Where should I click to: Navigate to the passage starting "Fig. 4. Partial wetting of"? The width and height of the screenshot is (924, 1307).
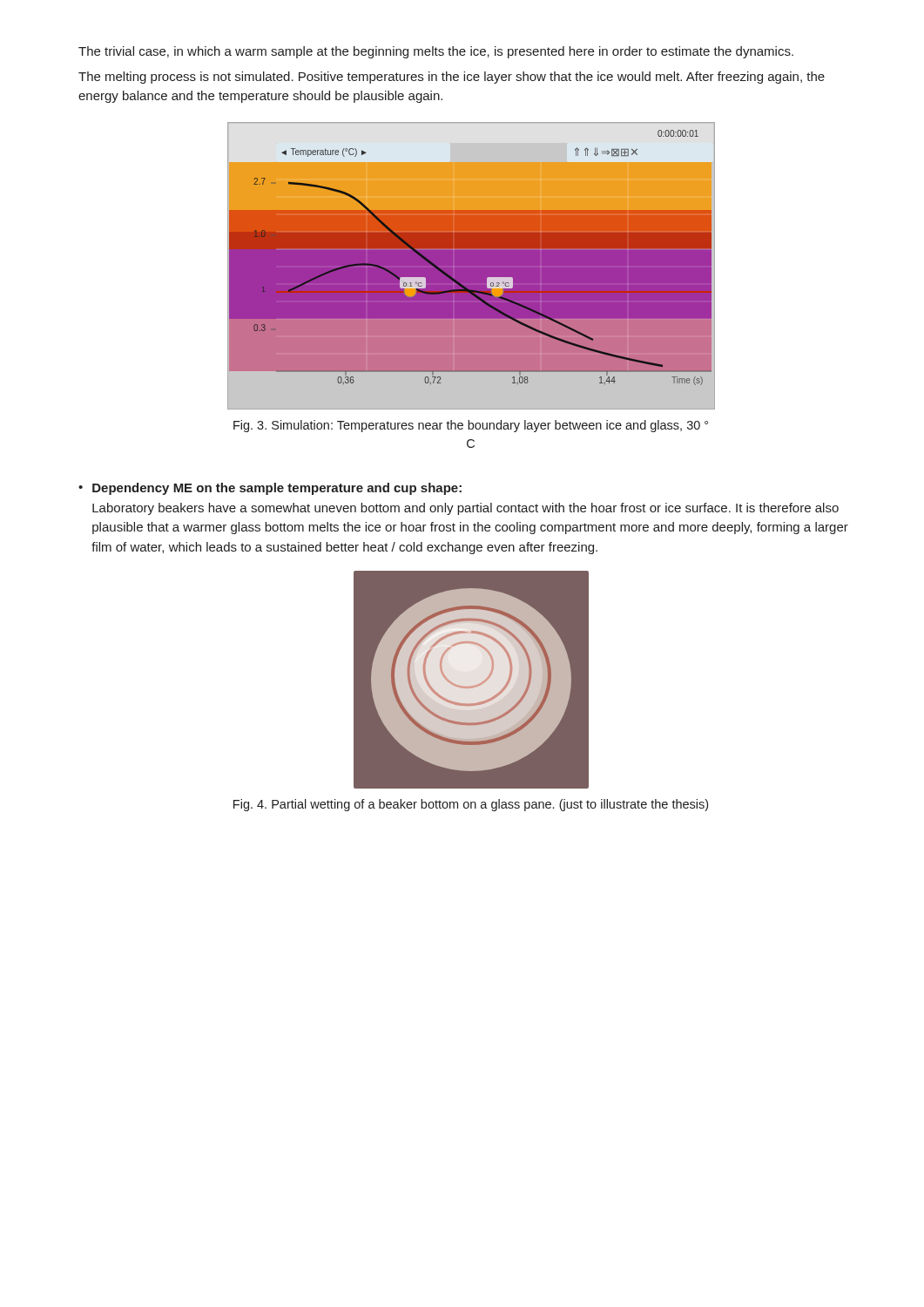coord(471,804)
